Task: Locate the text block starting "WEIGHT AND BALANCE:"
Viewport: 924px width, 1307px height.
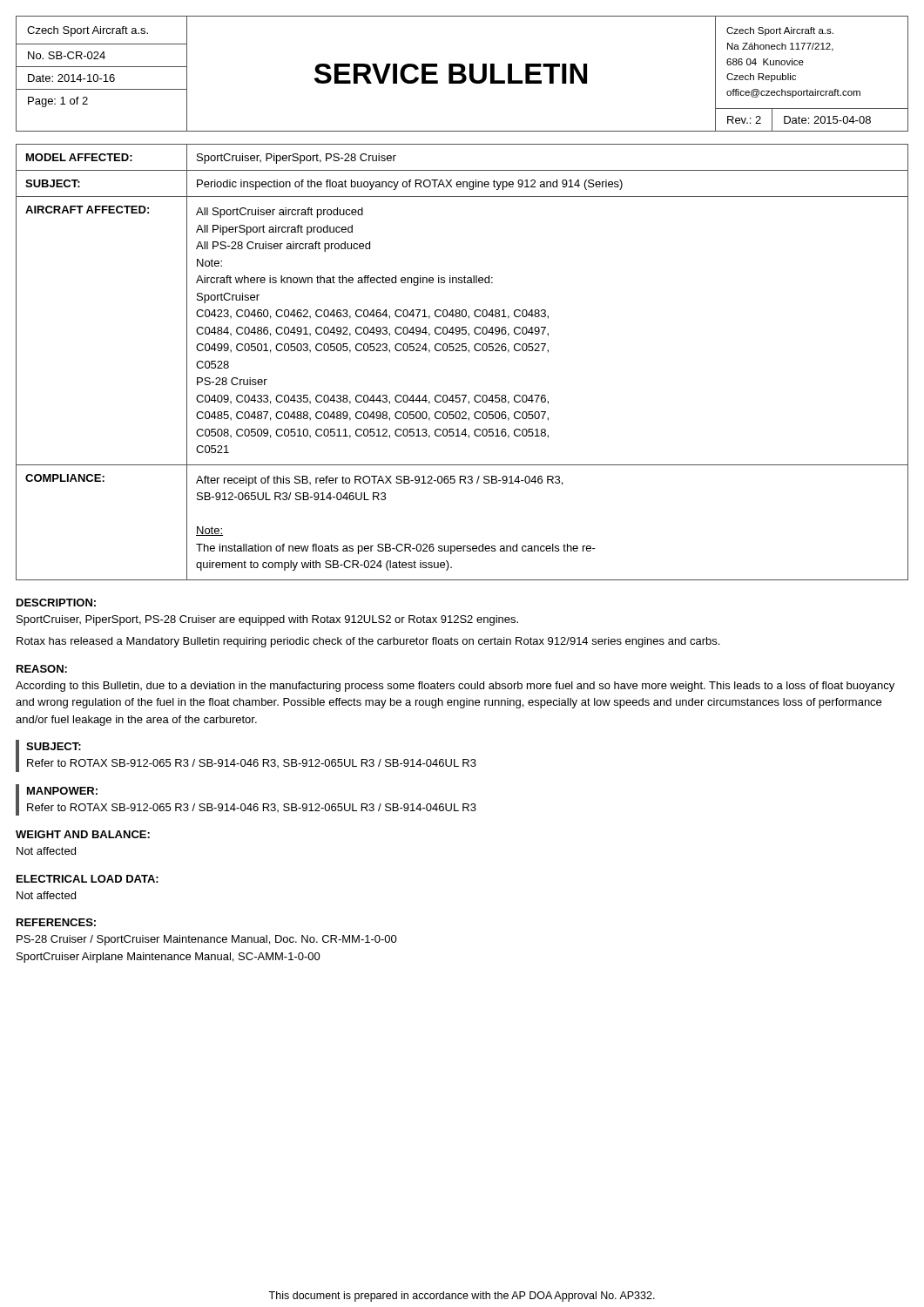Action: coord(83,834)
